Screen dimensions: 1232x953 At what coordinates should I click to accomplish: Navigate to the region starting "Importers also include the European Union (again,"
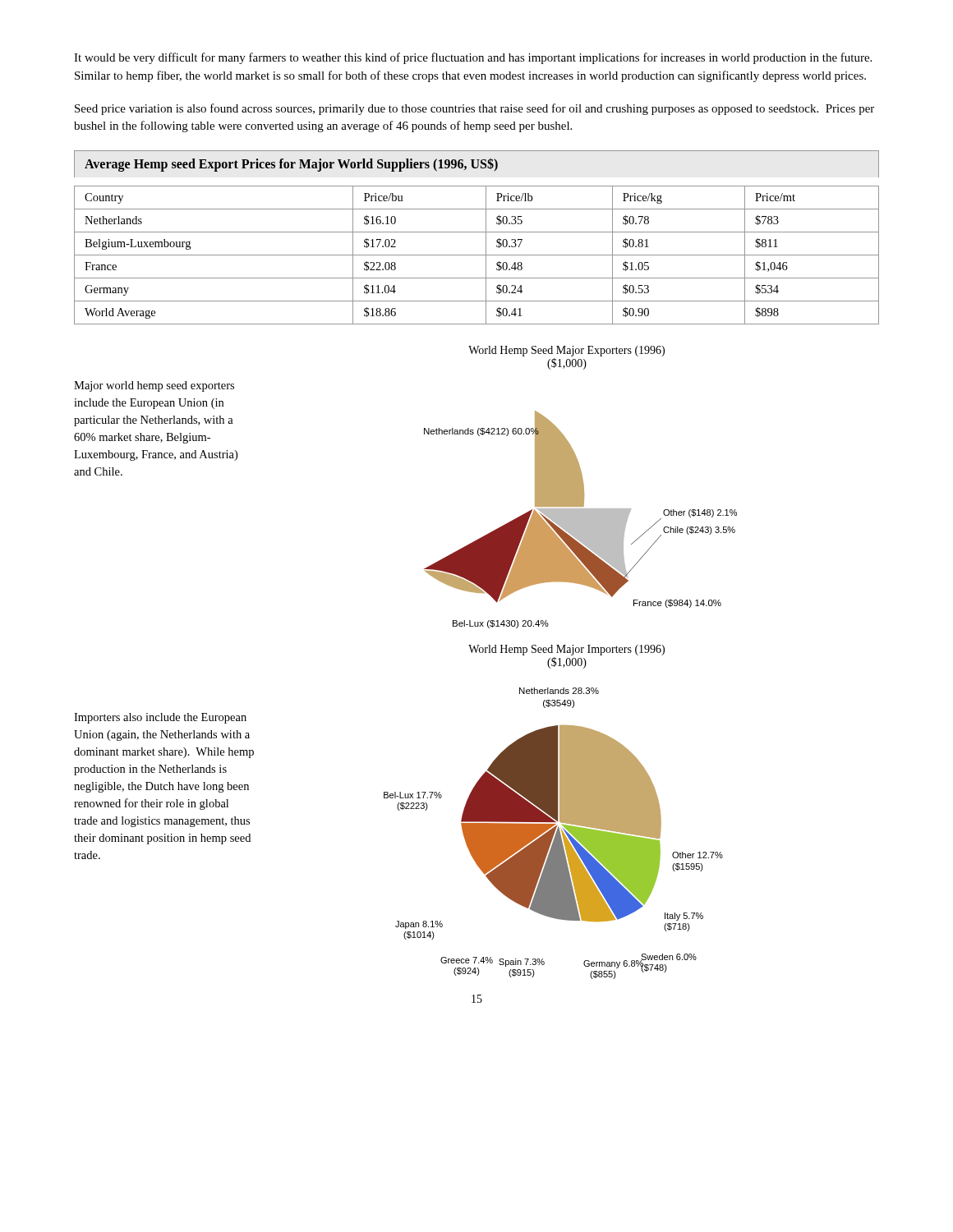pyautogui.click(x=164, y=786)
